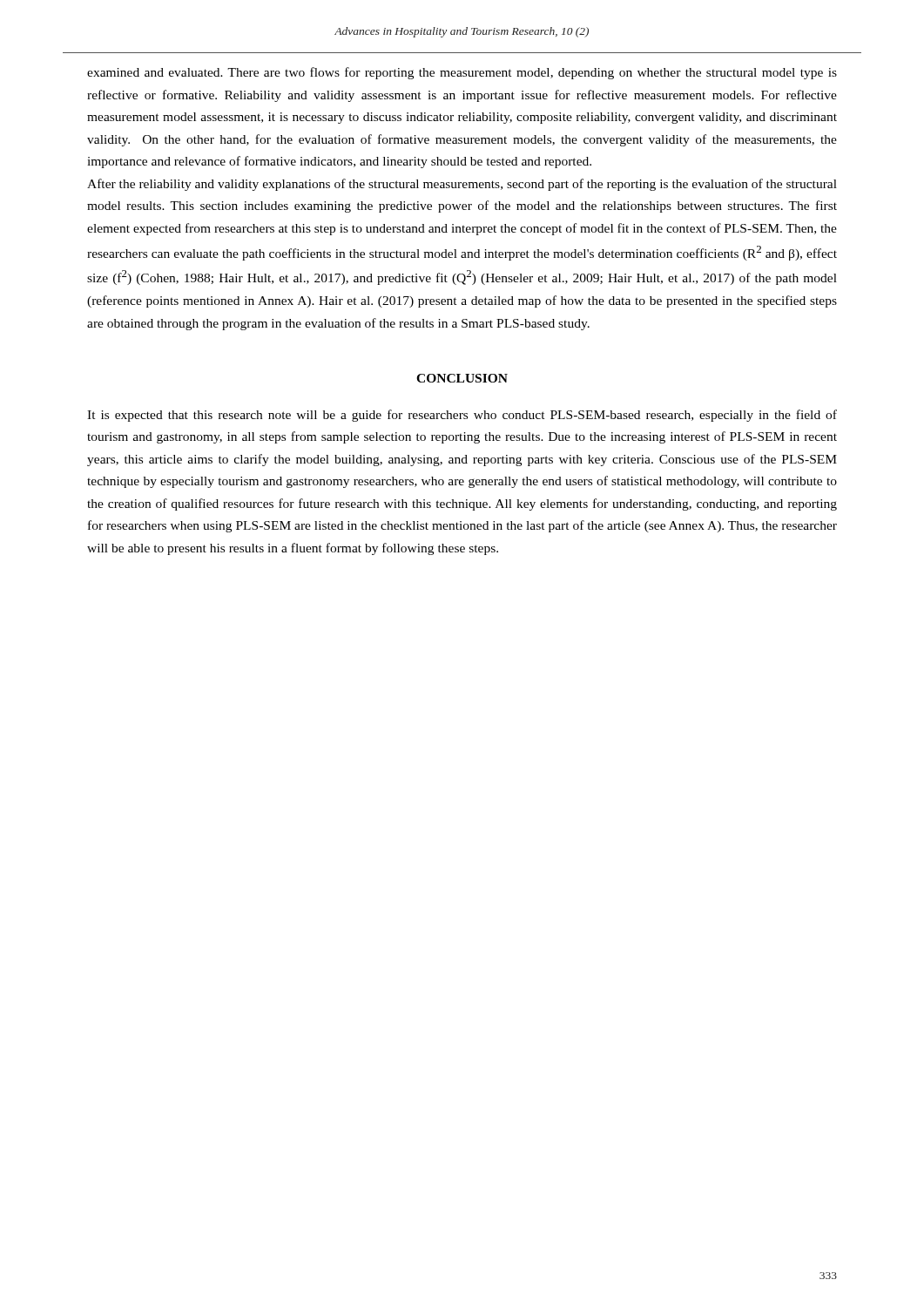Navigate to the block starting "After the reliability"
The width and height of the screenshot is (924, 1307).
click(462, 253)
